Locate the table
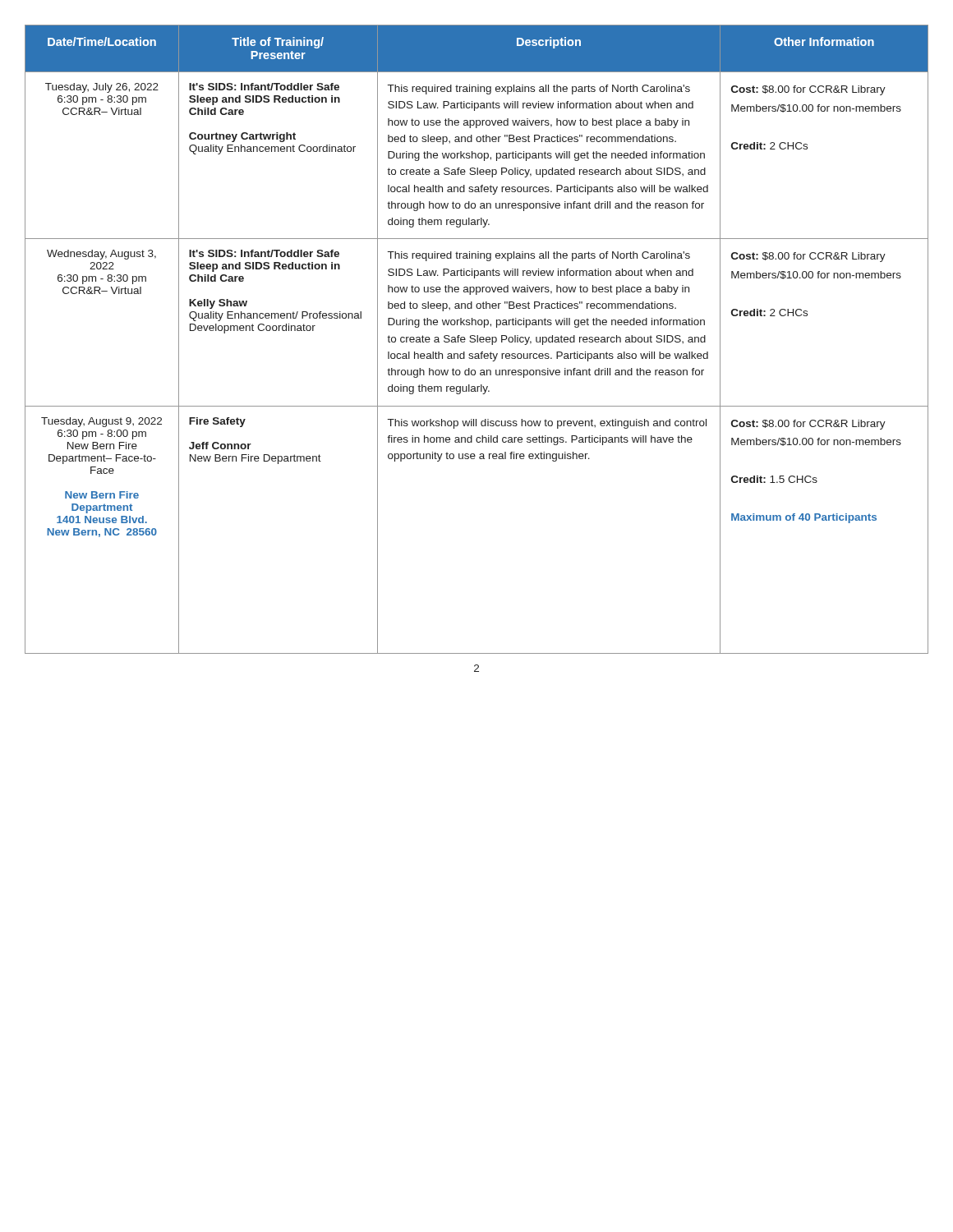953x1232 pixels. pyautogui.click(x=476, y=339)
